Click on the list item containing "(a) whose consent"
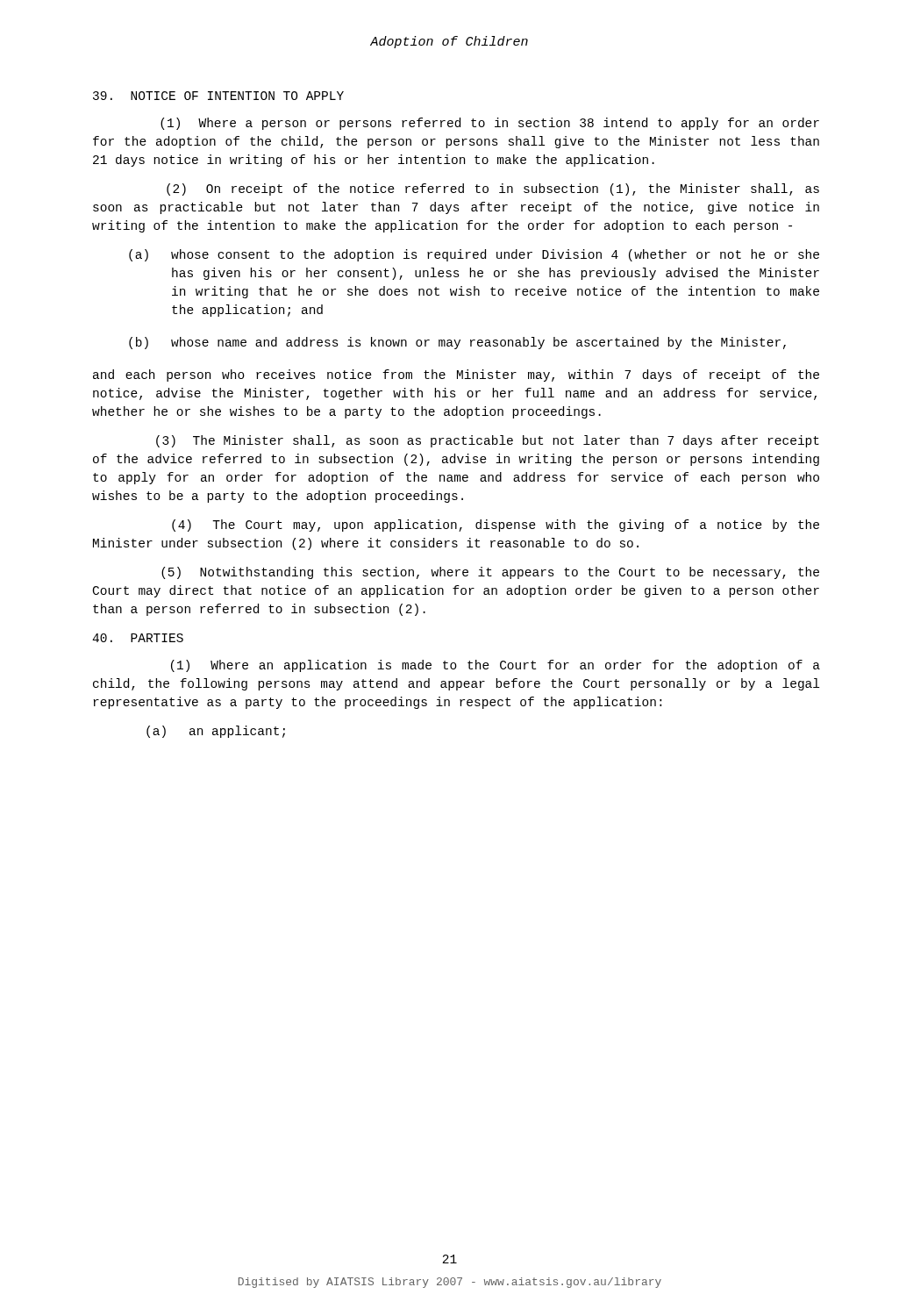The width and height of the screenshot is (899, 1316). [474, 283]
